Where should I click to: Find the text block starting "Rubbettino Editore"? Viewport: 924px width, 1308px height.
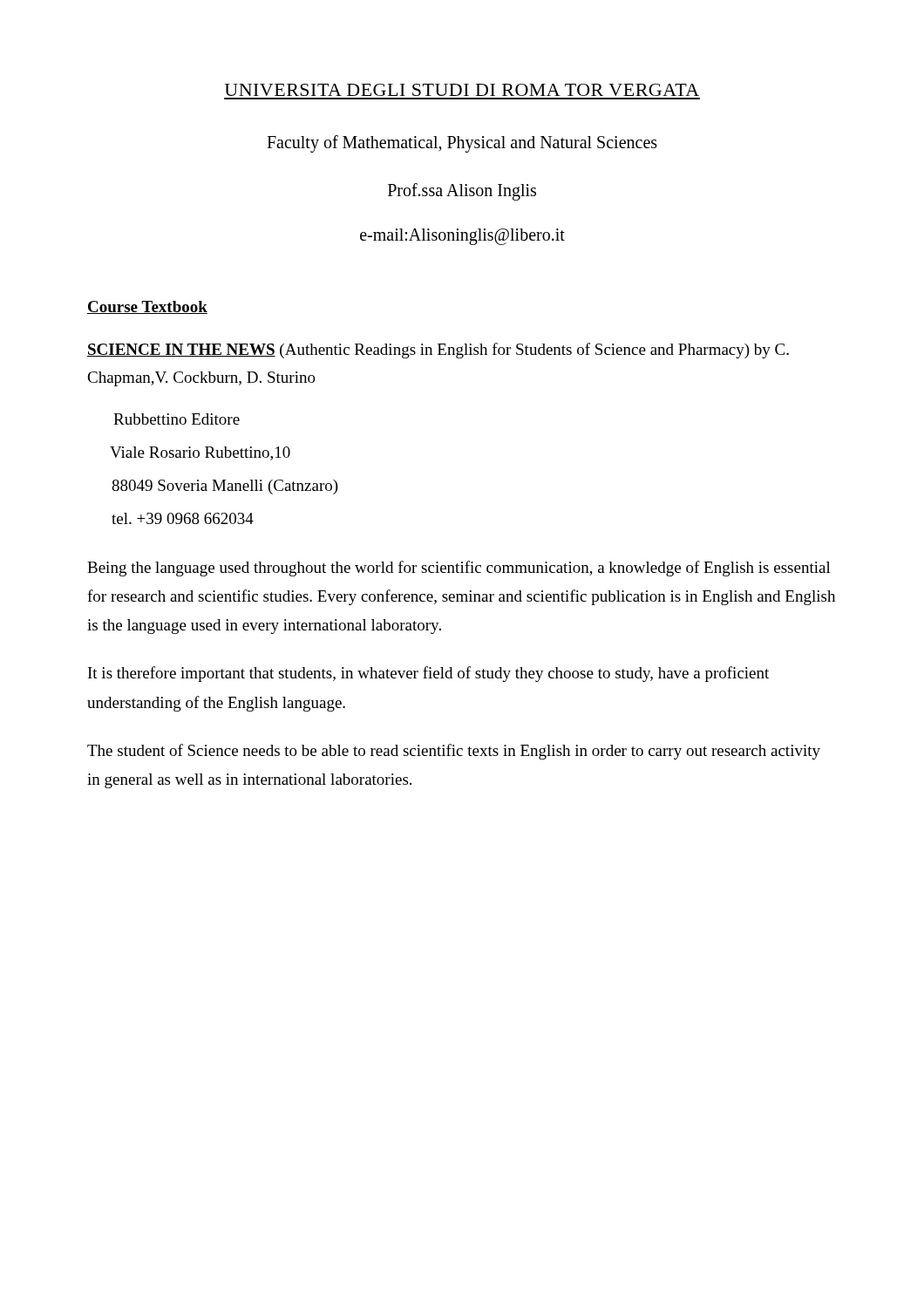(177, 419)
